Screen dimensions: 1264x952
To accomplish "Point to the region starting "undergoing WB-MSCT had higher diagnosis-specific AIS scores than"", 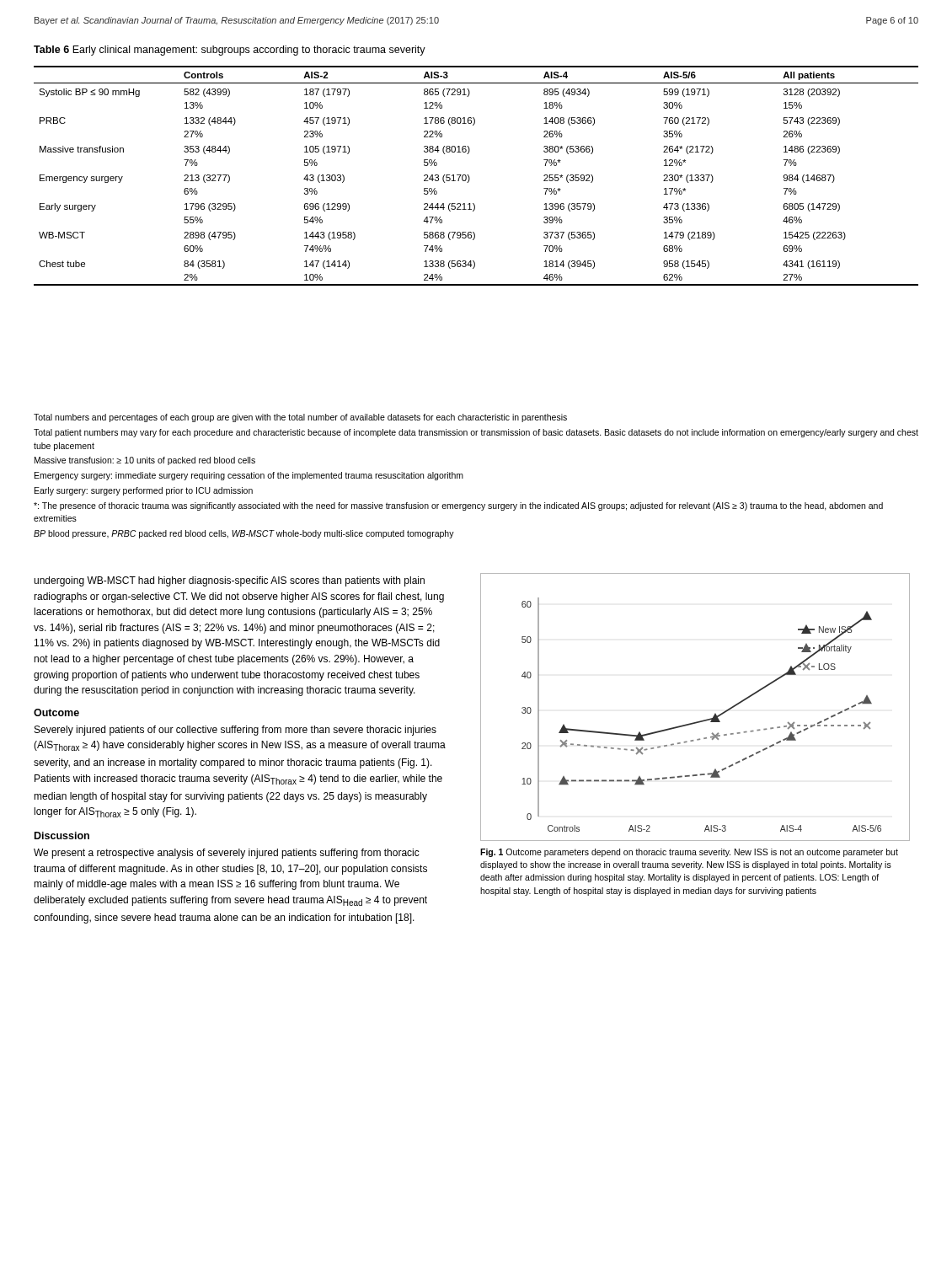I will [239, 635].
